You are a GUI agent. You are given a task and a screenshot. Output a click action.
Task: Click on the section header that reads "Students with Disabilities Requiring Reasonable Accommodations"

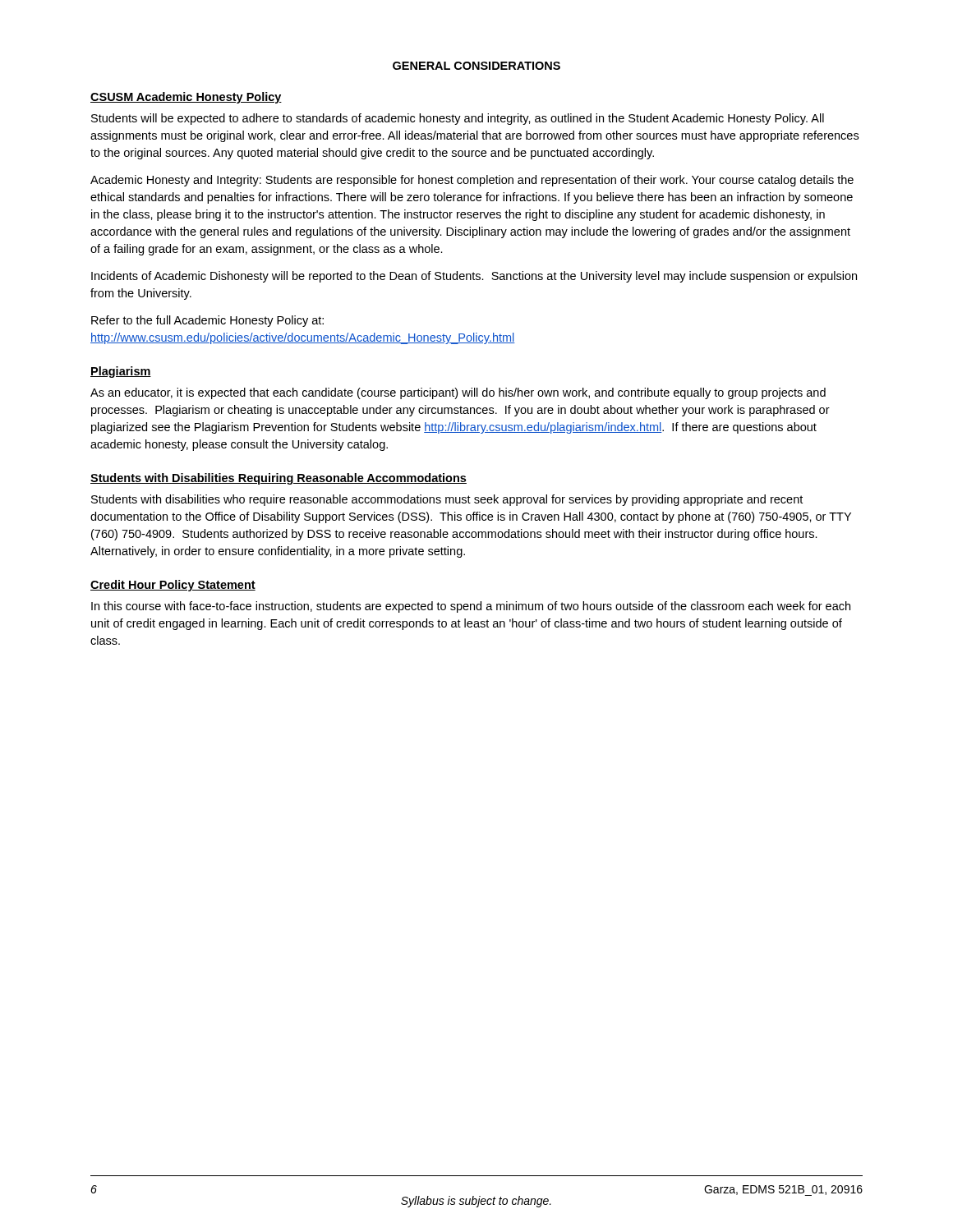pyautogui.click(x=278, y=478)
